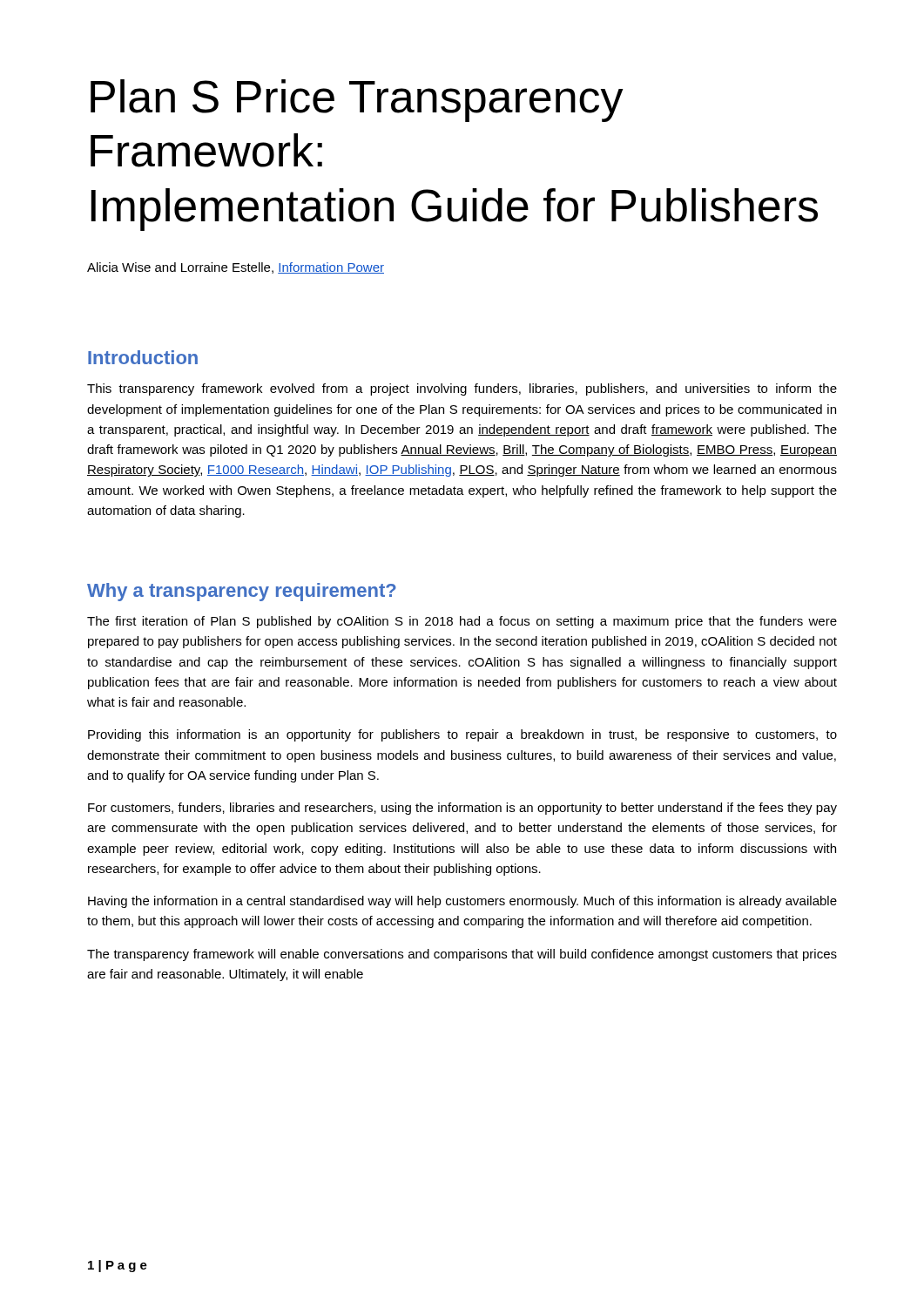Select the text starting "Alicia Wise and Lorraine Estelle, Information Power"
This screenshot has width=924, height=1307.
point(236,267)
